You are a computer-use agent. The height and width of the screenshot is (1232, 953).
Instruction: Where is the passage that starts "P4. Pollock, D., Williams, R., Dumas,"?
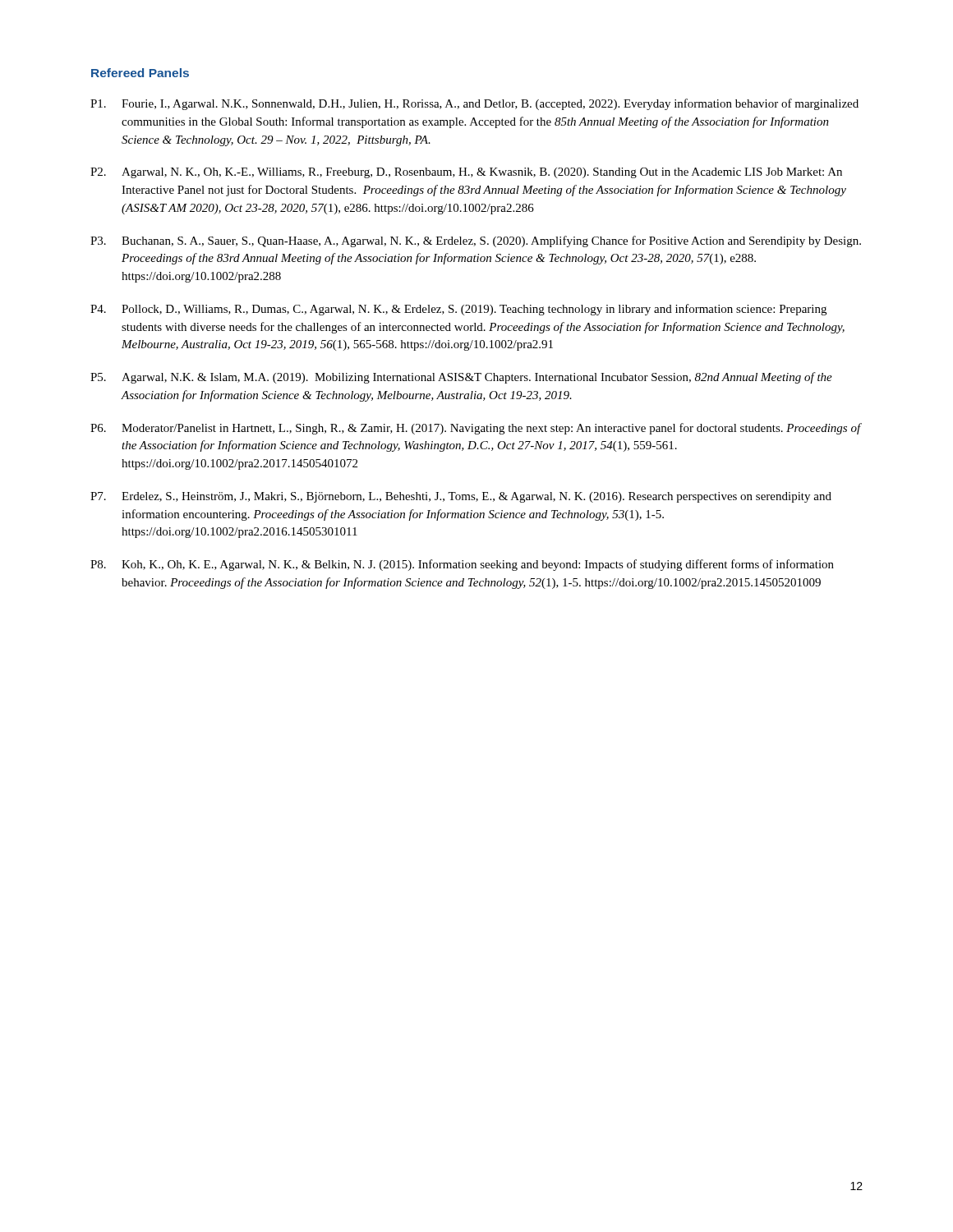476,327
